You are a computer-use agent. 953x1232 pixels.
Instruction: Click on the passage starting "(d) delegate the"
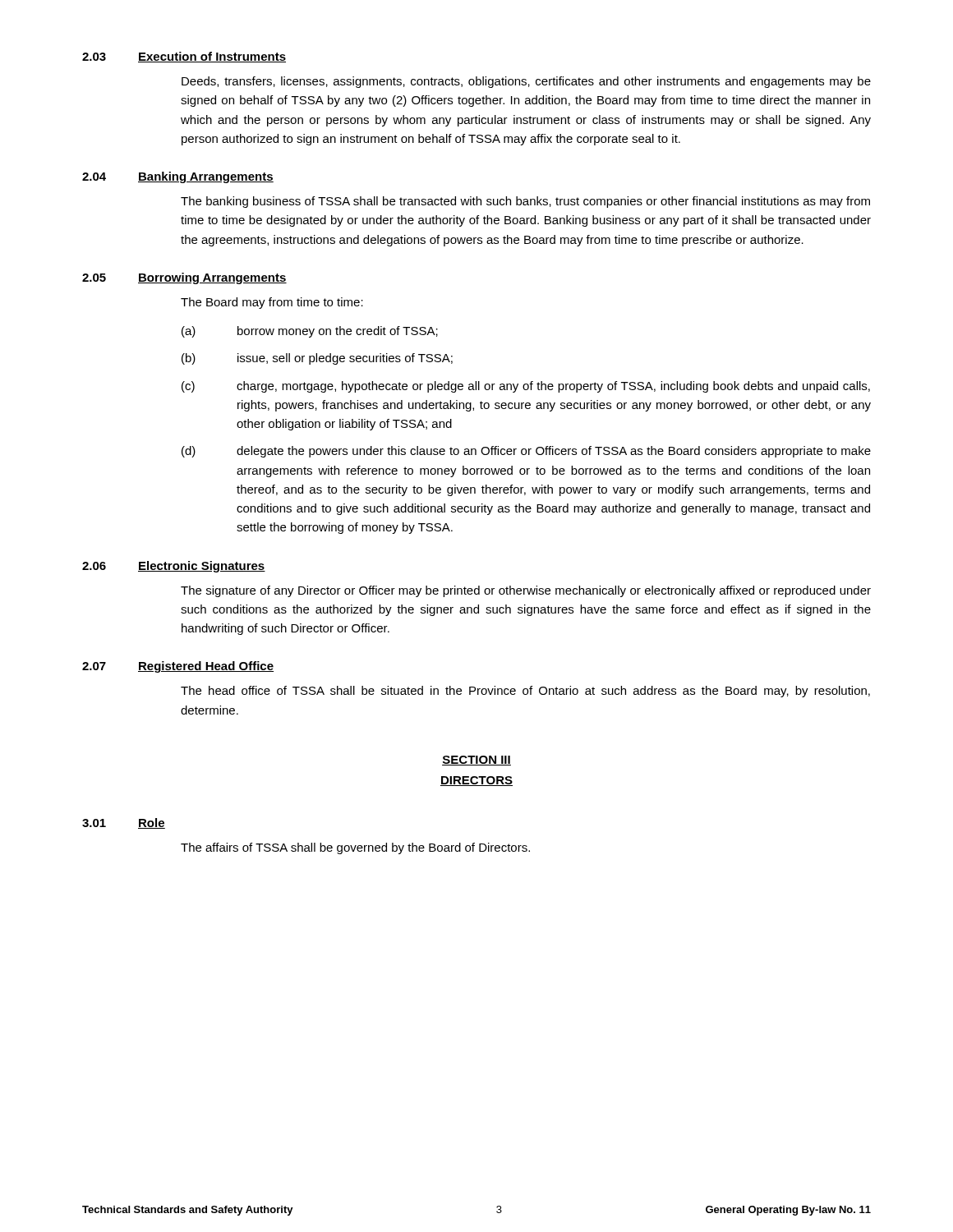526,489
